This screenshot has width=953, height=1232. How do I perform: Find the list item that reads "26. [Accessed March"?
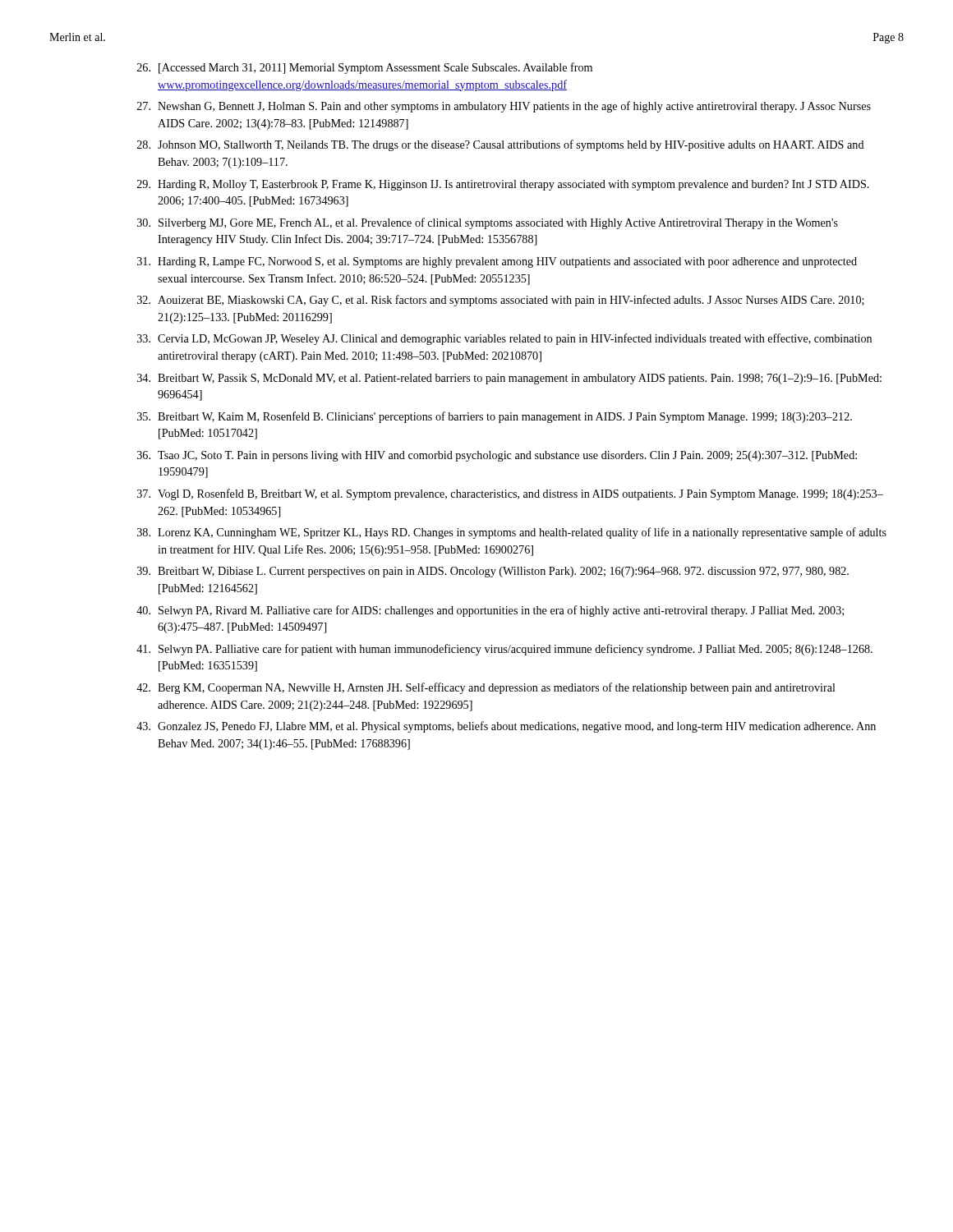point(505,76)
